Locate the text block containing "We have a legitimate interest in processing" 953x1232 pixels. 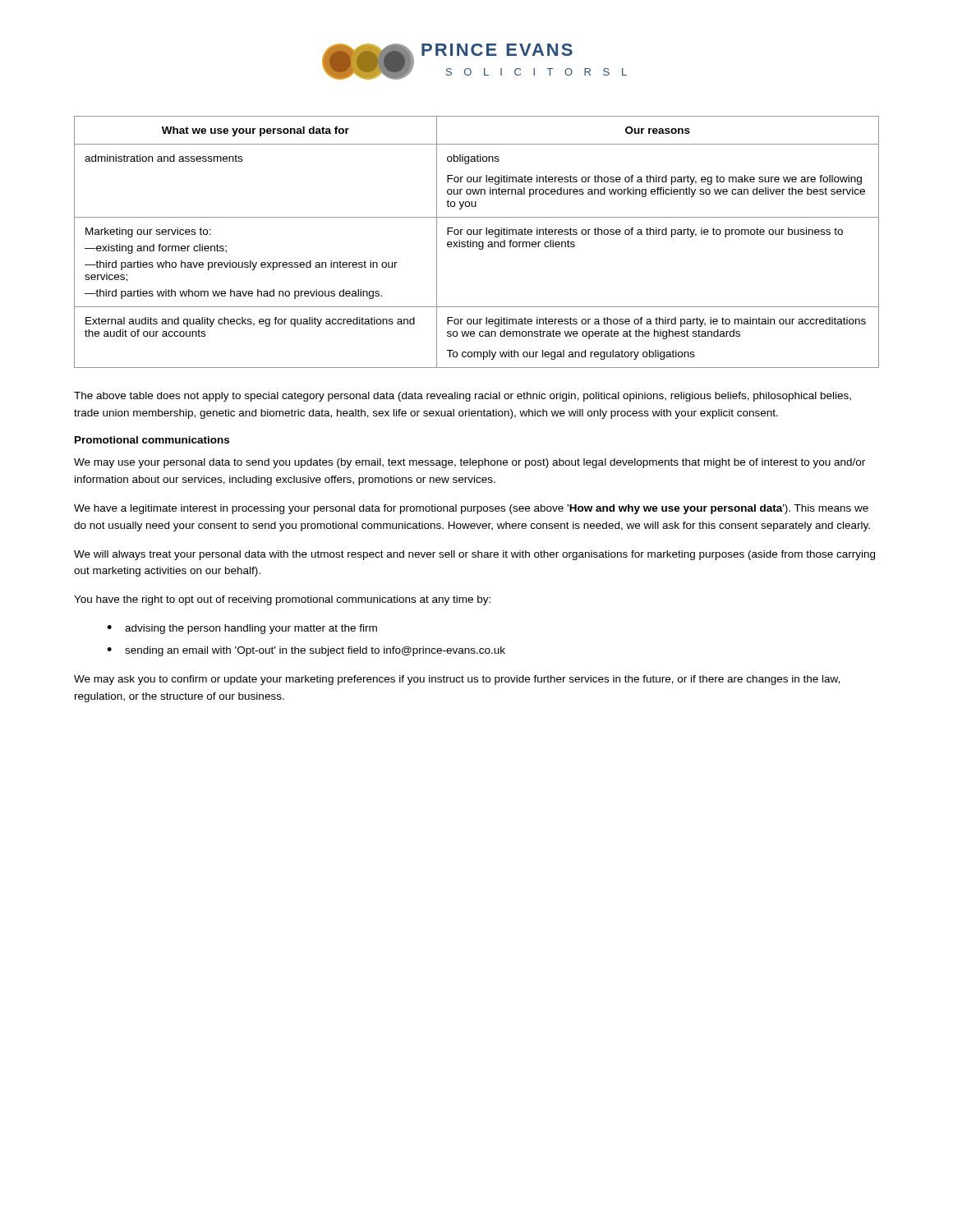476,517
